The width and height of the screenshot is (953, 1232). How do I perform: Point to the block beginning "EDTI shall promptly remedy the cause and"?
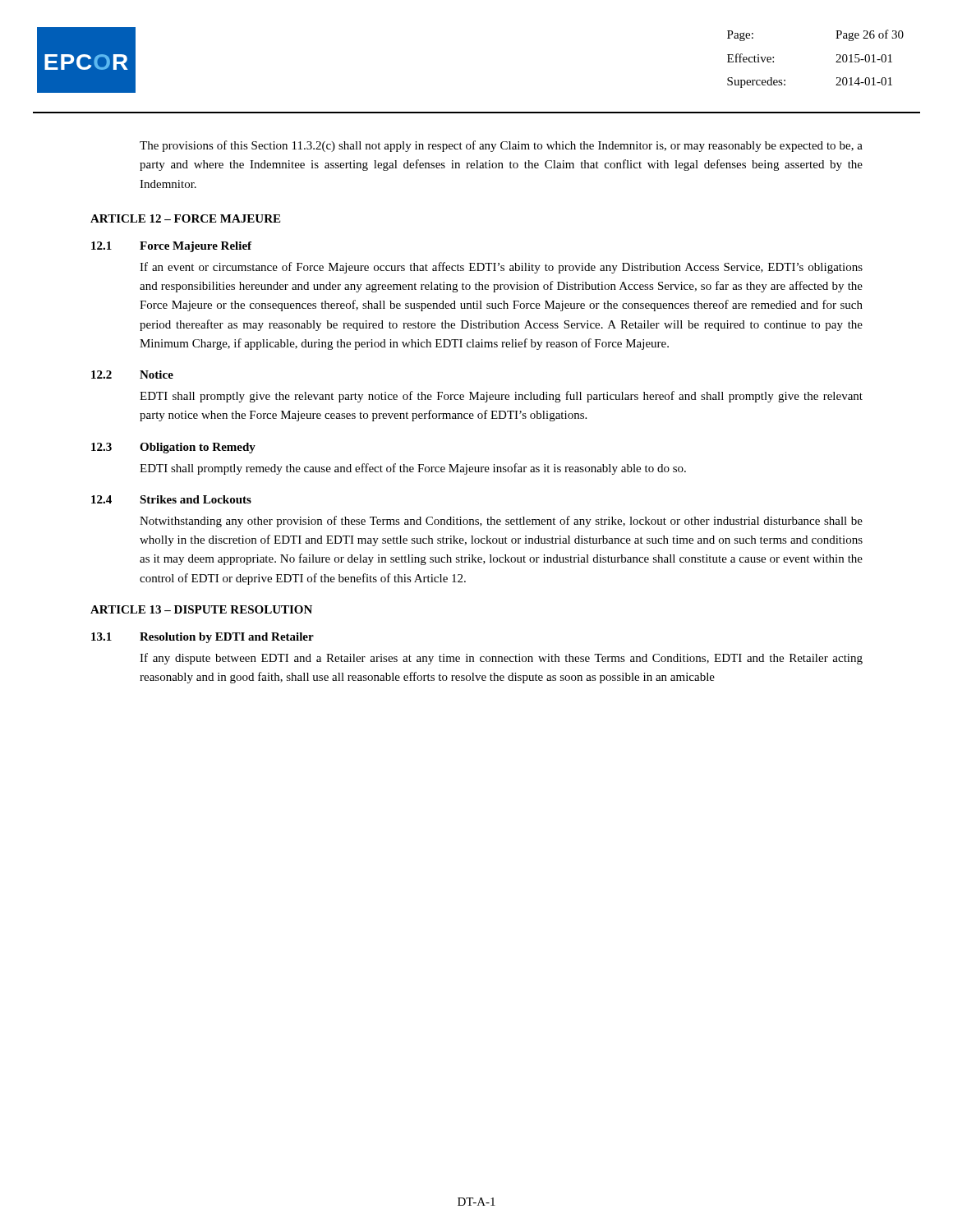[501, 468]
